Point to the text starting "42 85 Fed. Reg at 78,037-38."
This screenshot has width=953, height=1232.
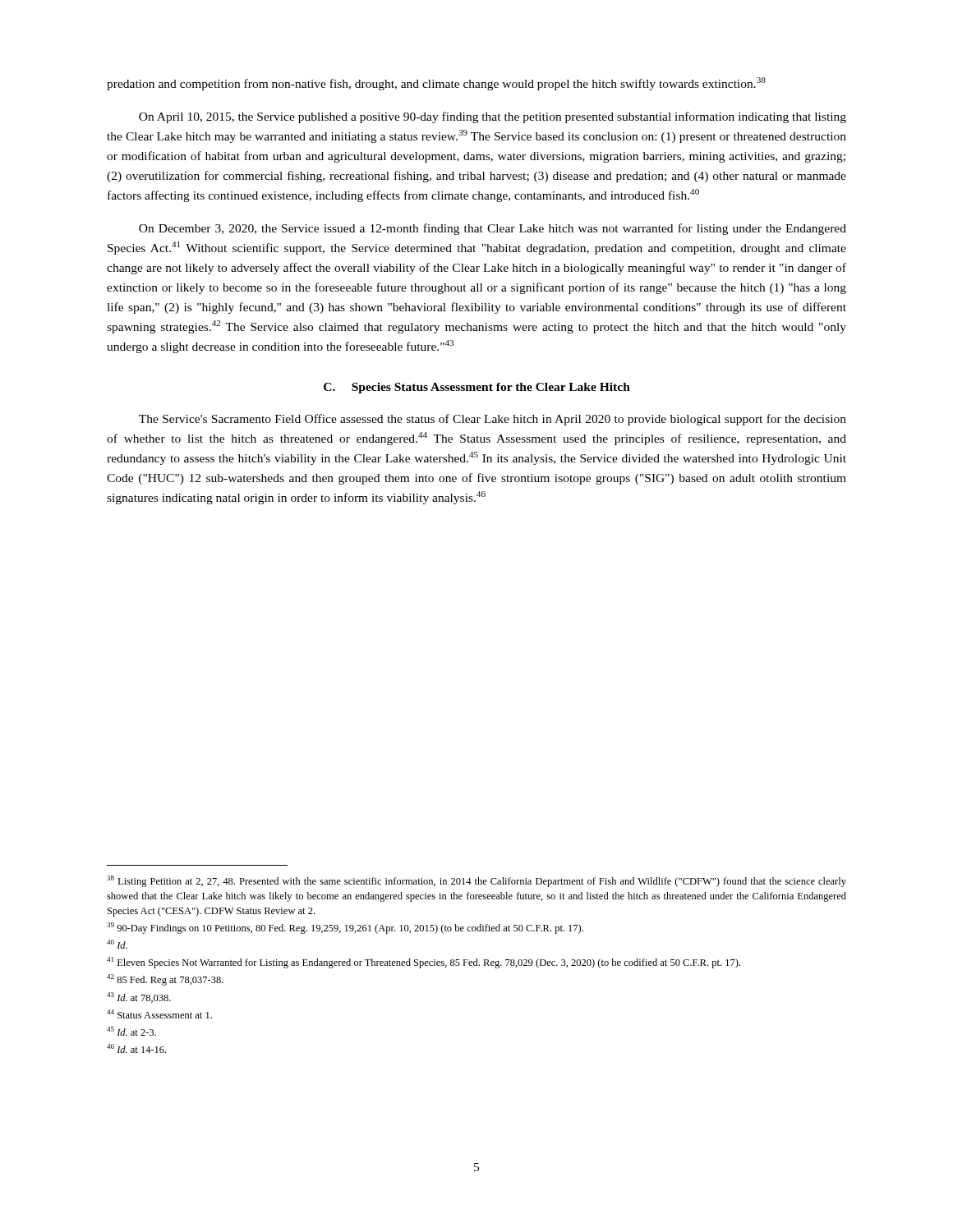pyautogui.click(x=165, y=979)
